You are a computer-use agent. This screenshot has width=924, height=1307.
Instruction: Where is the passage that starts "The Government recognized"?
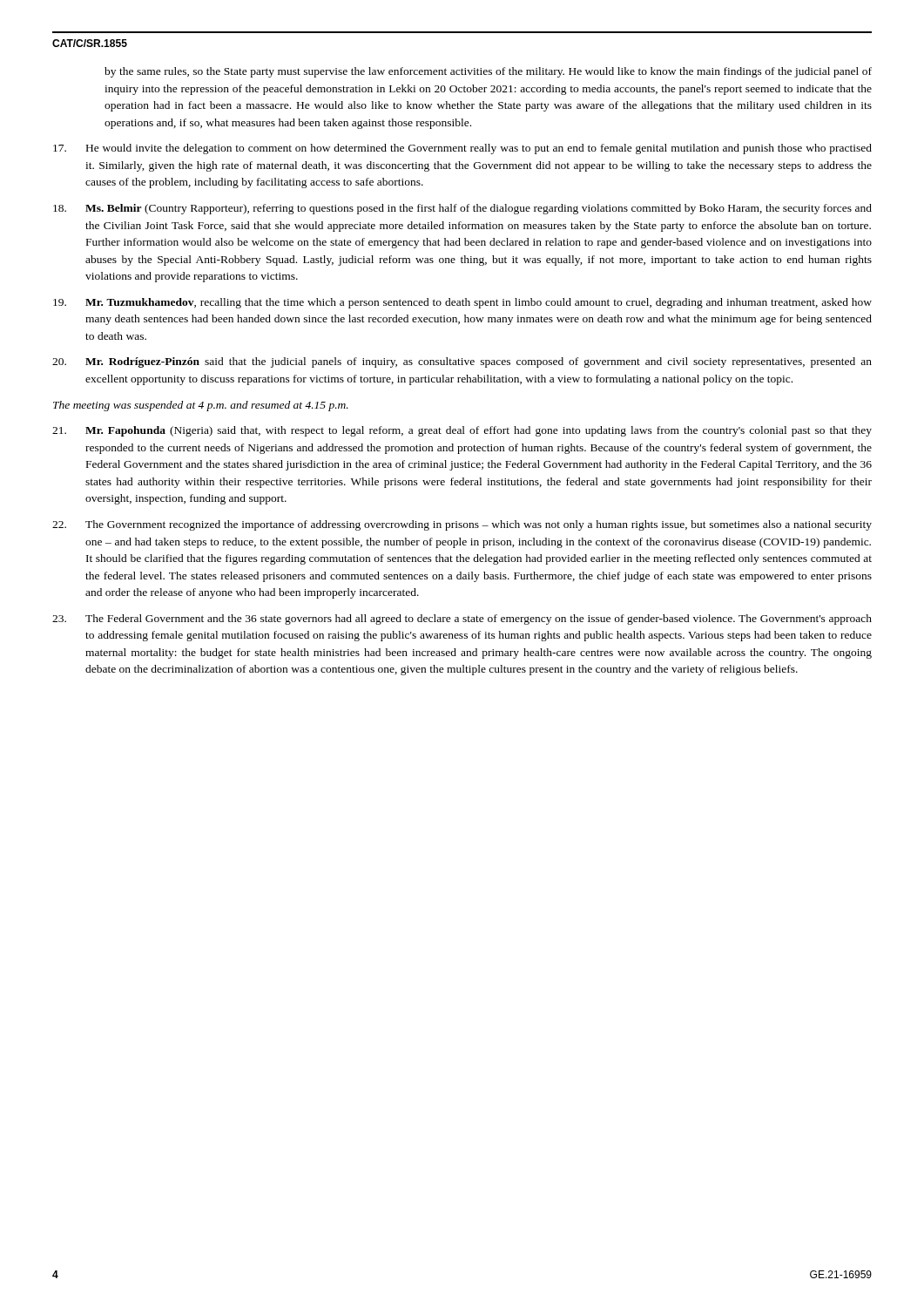pos(462,558)
